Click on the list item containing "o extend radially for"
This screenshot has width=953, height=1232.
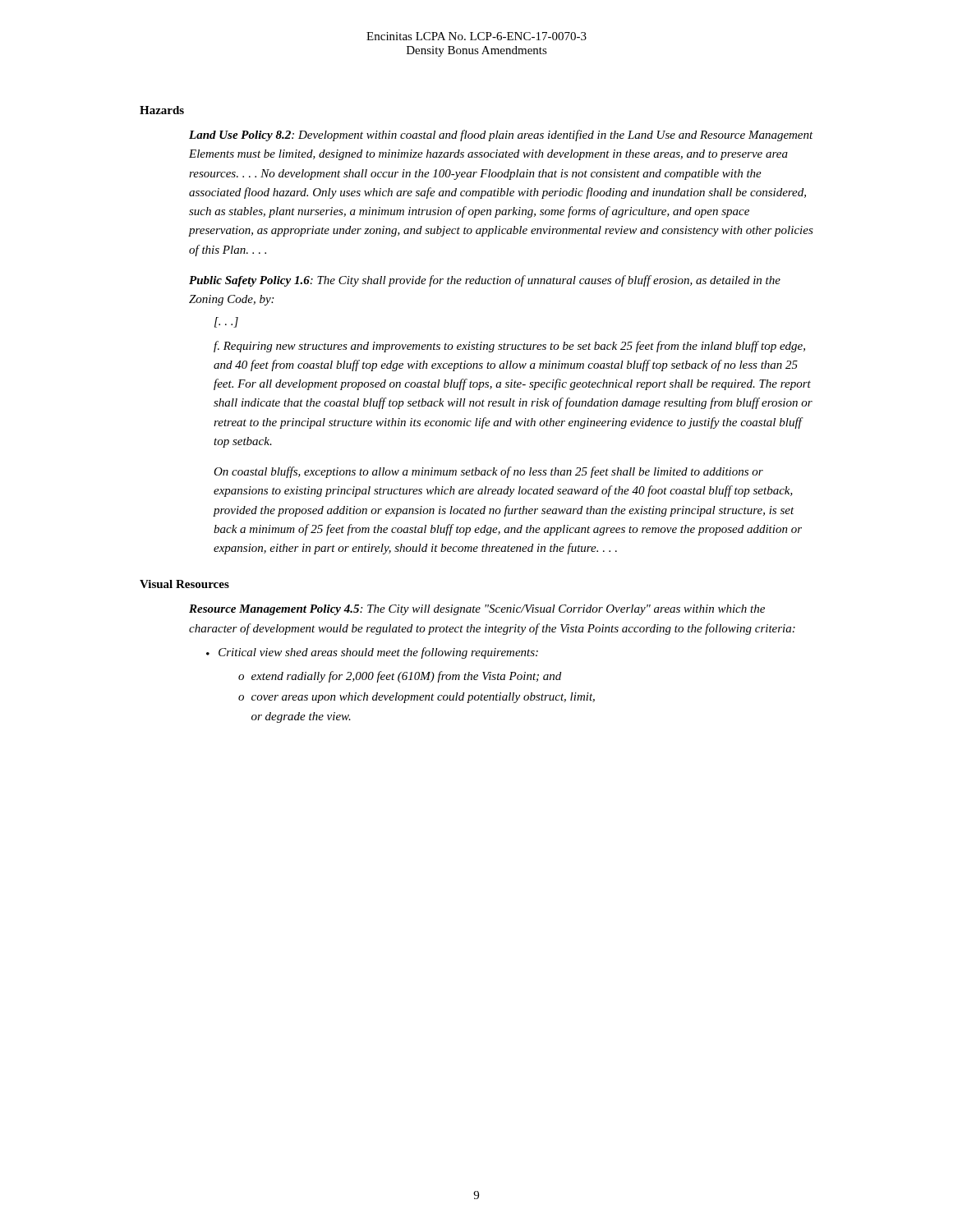click(400, 676)
